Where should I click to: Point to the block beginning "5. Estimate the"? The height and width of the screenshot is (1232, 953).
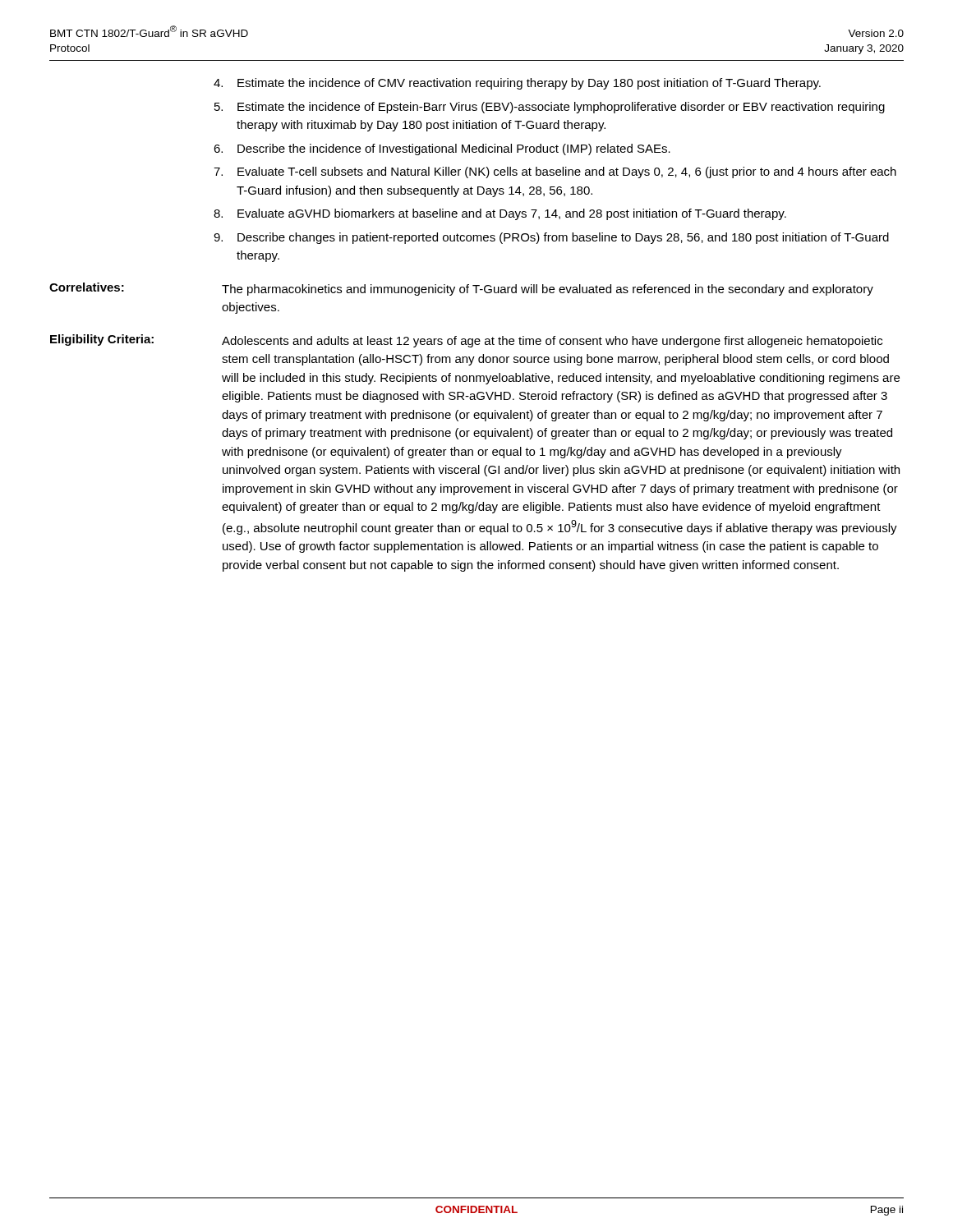click(559, 116)
